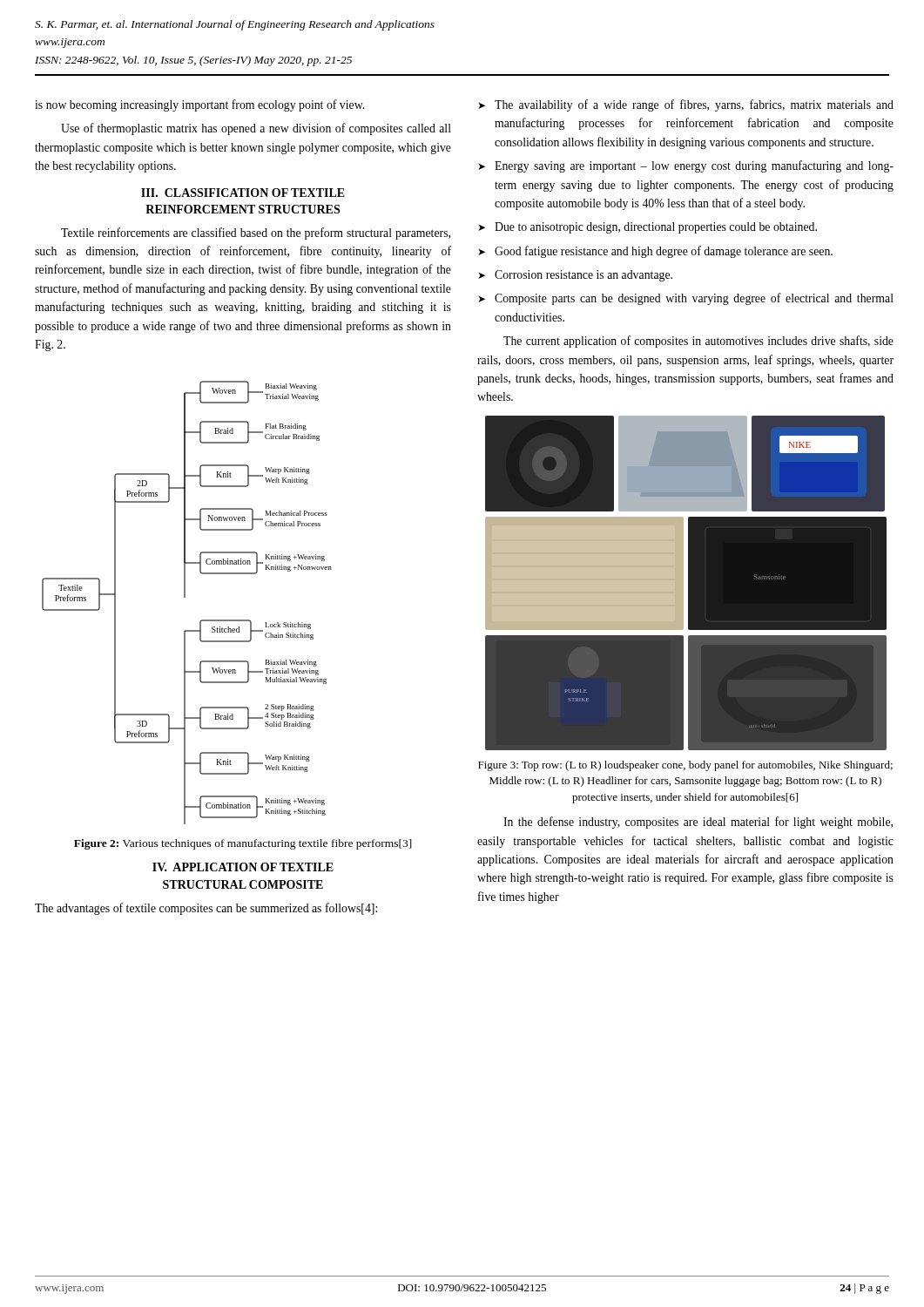Select the text starting "IV. APPLICATION OF TEXTILESTRUCTURAL"
924x1307 pixels.
[x=243, y=876]
